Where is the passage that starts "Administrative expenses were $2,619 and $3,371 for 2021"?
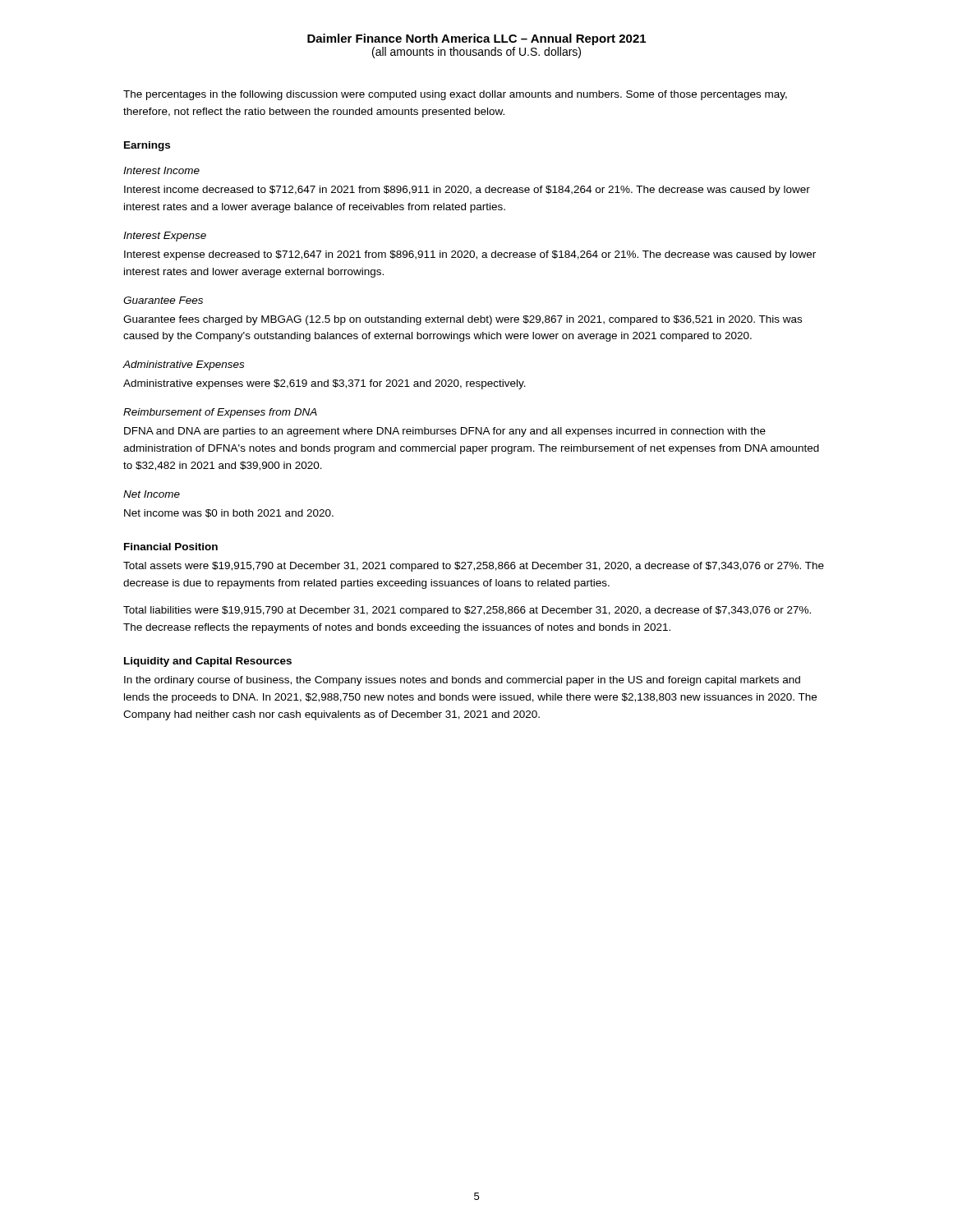 pyautogui.click(x=476, y=384)
